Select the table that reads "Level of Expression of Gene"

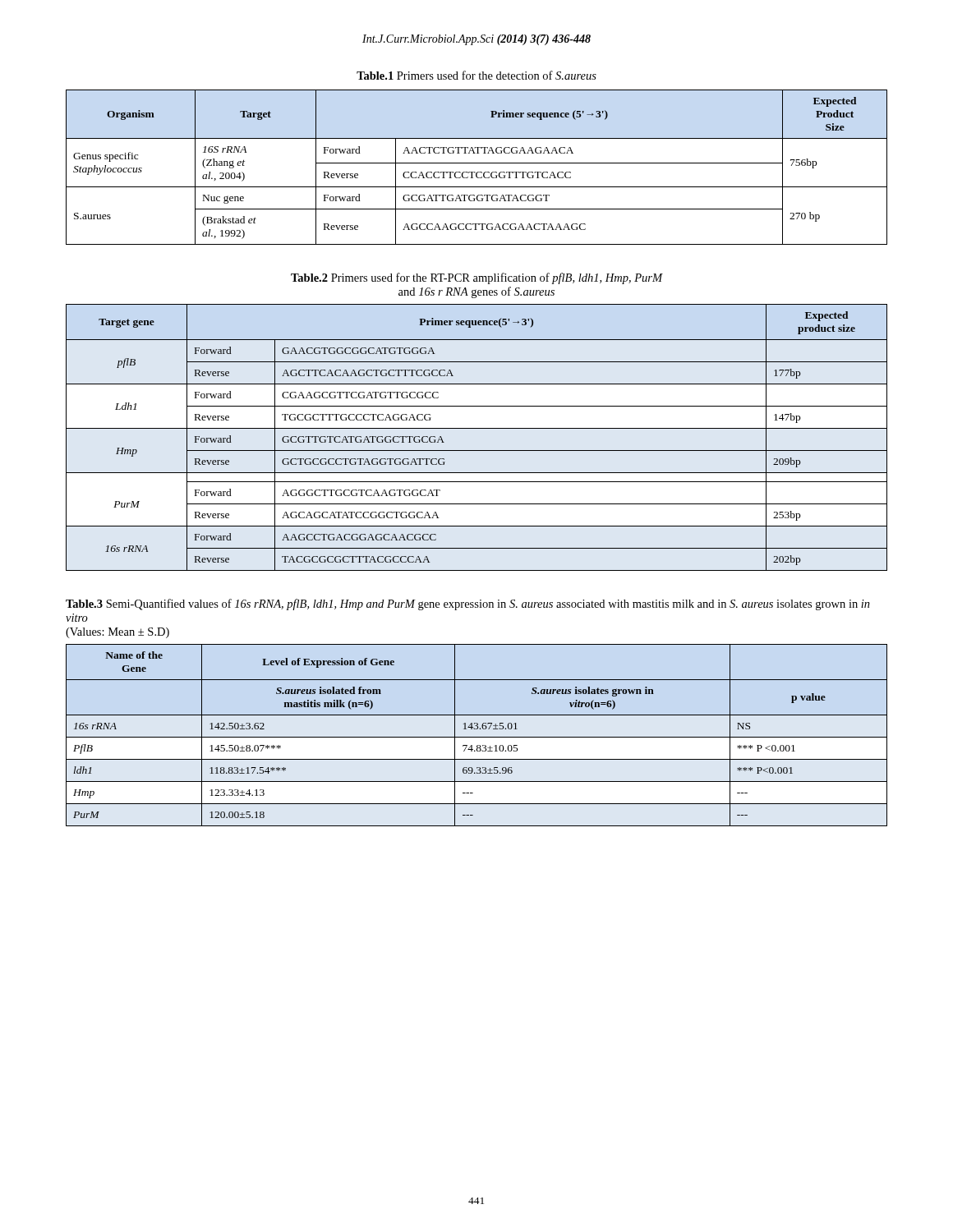476,735
